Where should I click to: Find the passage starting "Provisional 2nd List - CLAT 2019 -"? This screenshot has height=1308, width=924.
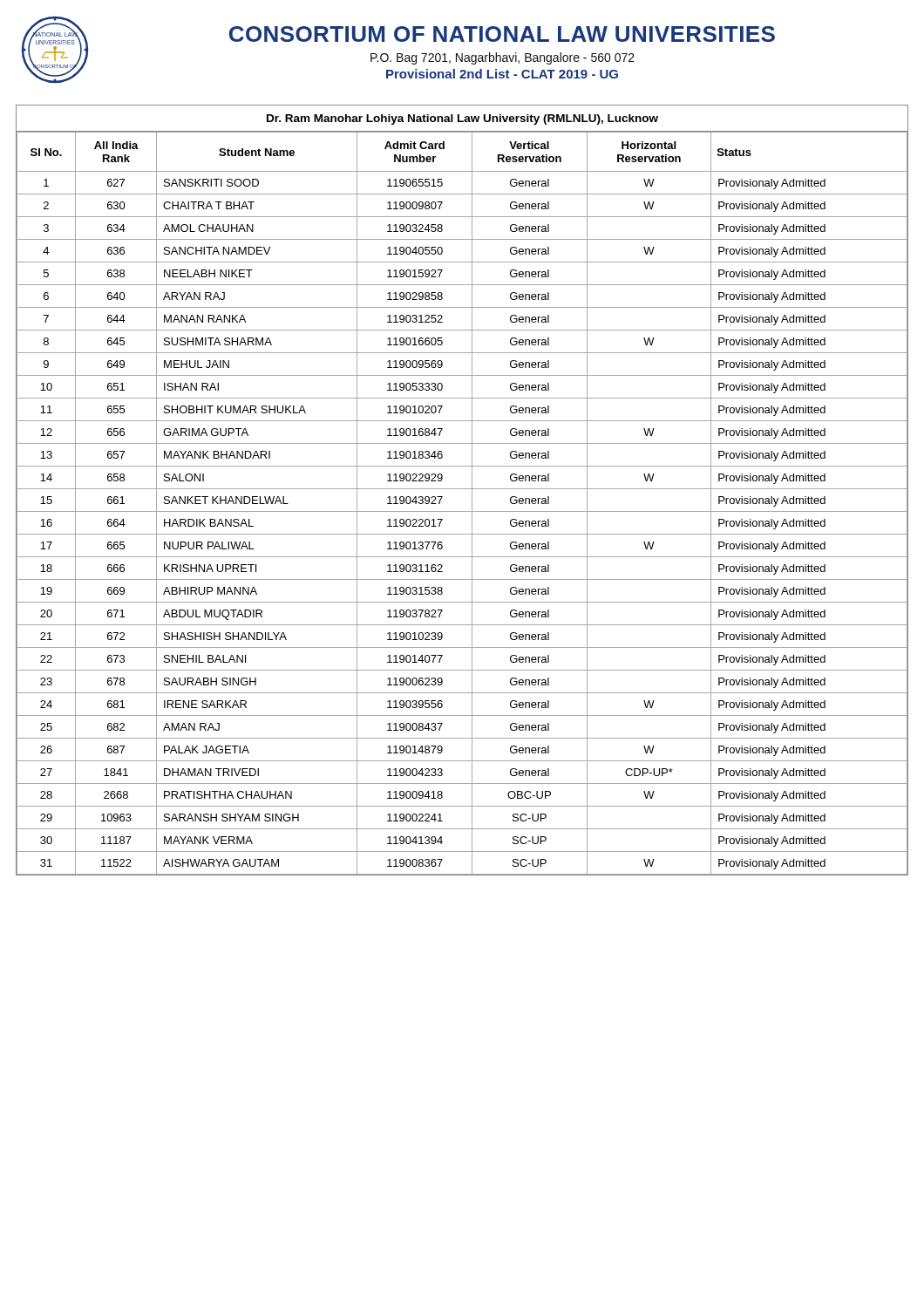[502, 73]
